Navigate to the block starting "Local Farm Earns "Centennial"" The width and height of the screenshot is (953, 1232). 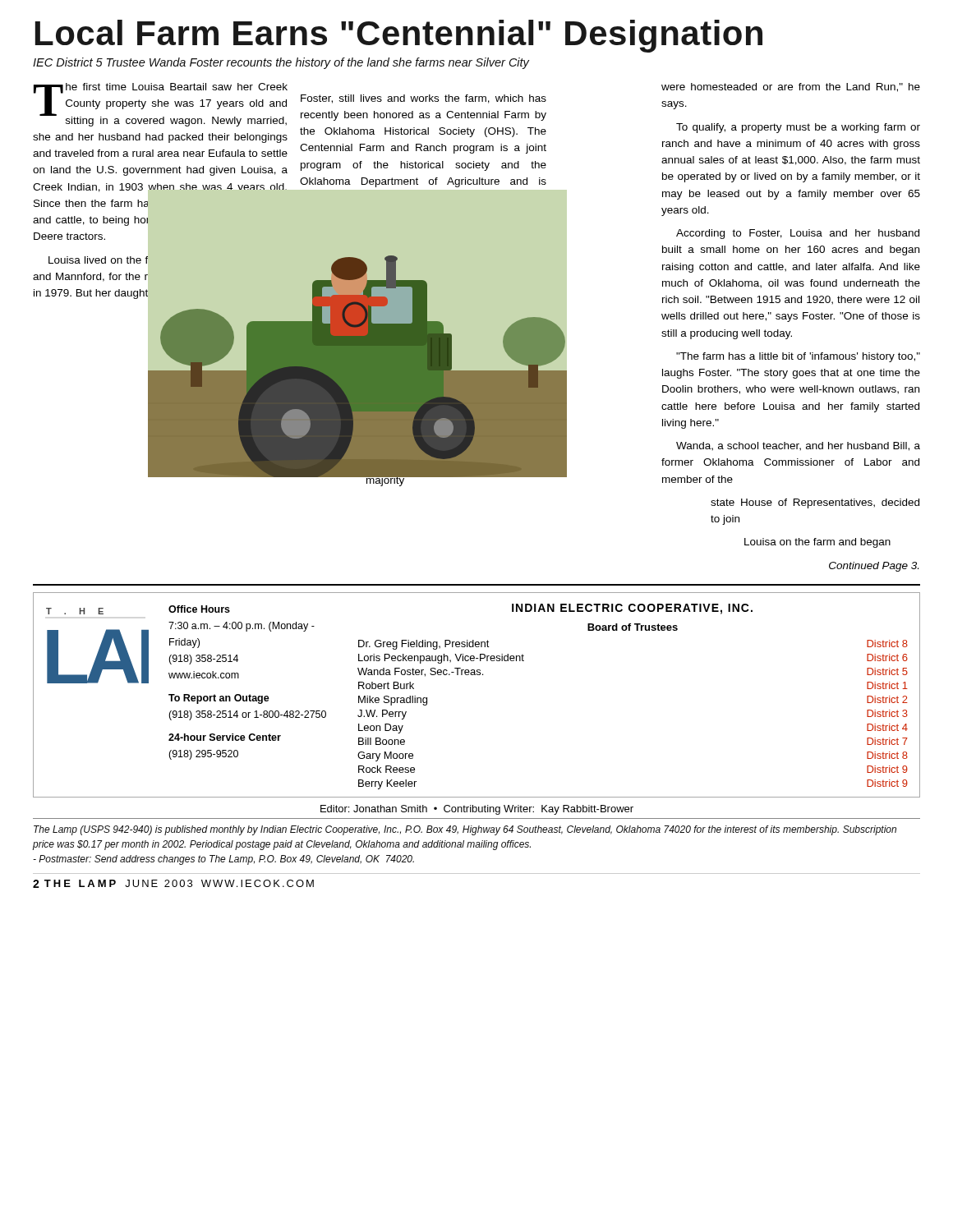click(476, 34)
